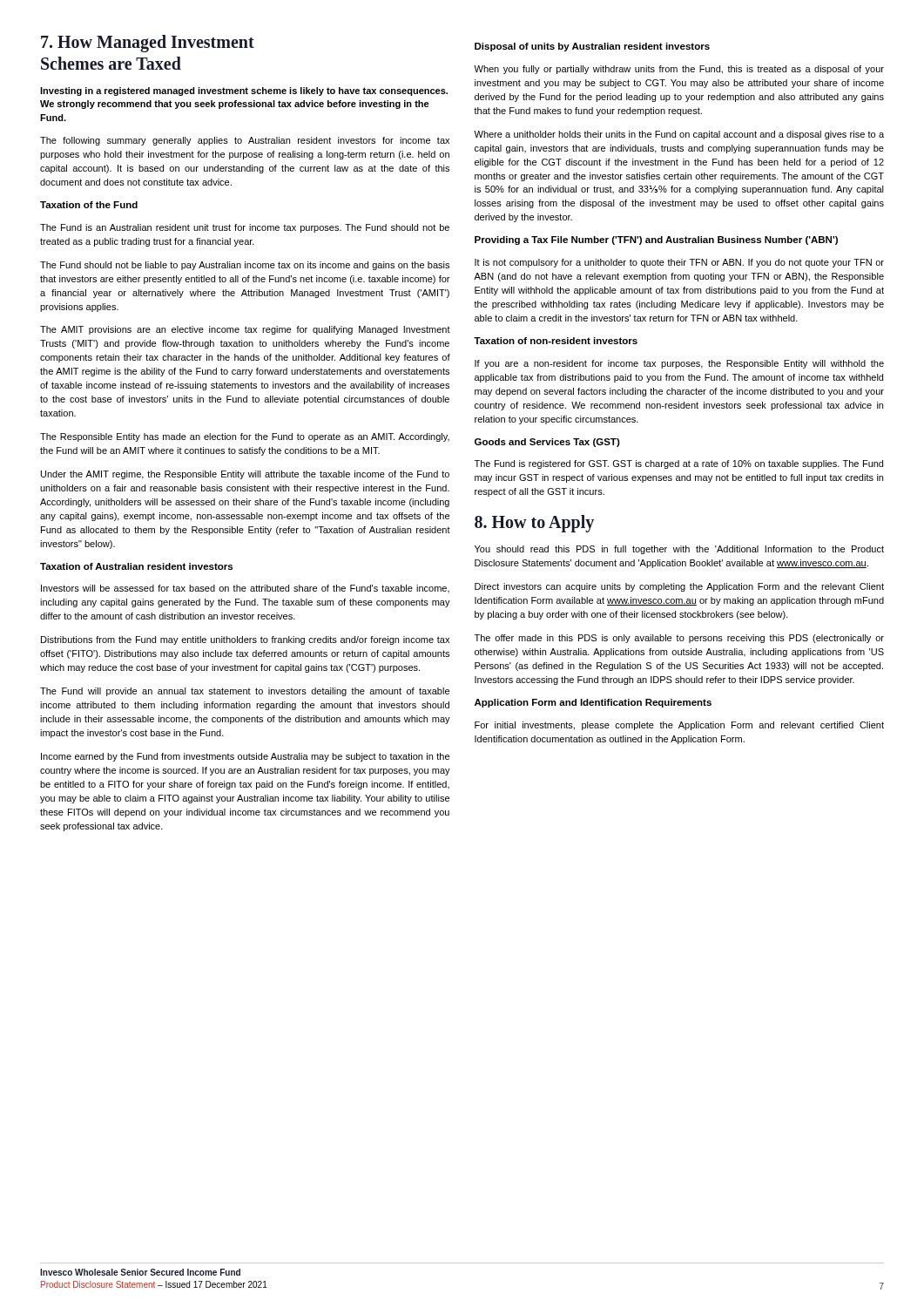
Task: Select the text starting "Investing in a registered managed investment scheme is"
Action: pos(245,105)
